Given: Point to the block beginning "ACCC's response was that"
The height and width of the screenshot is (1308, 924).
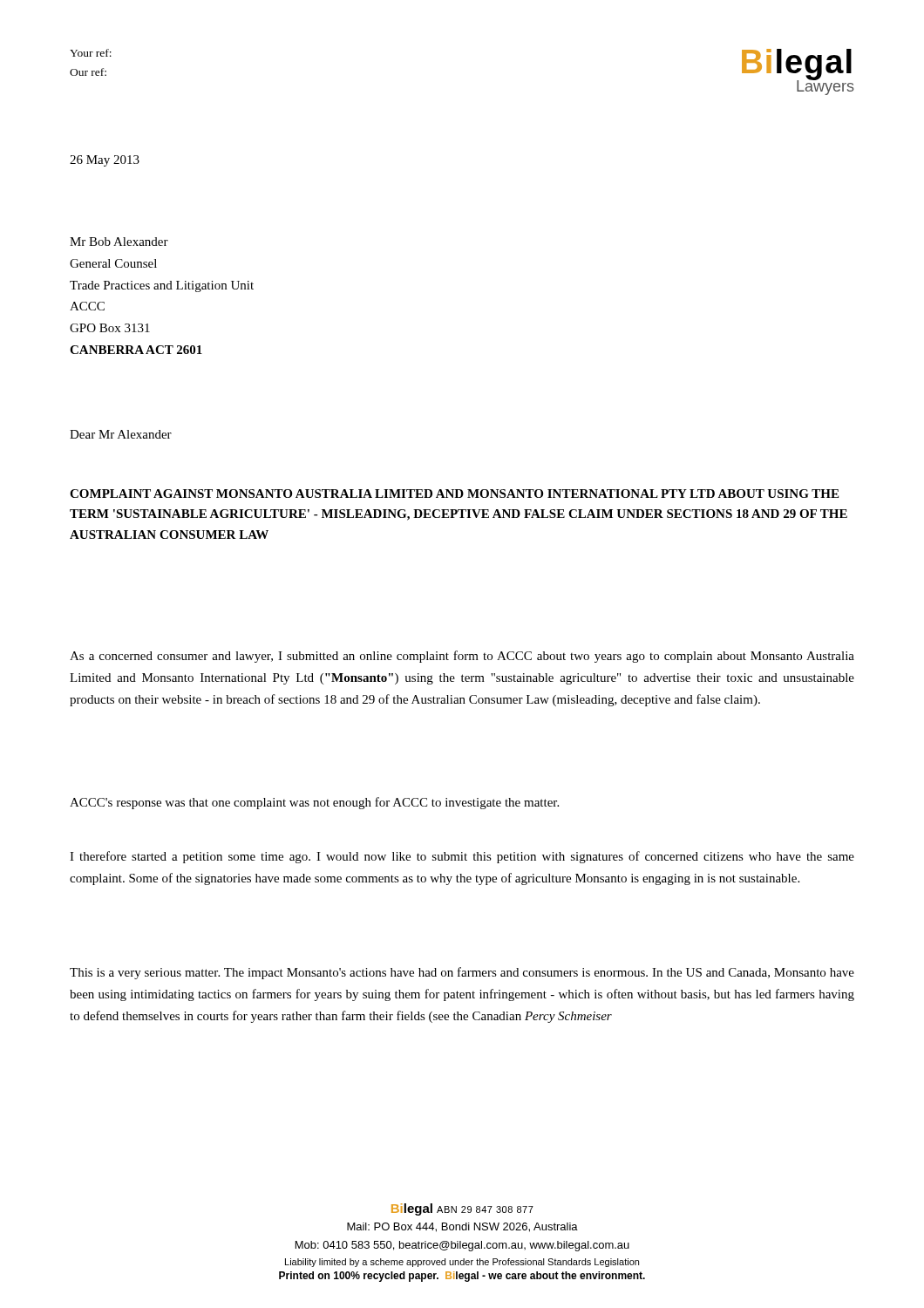Looking at the screenshot, I should [x=315, y=802].
